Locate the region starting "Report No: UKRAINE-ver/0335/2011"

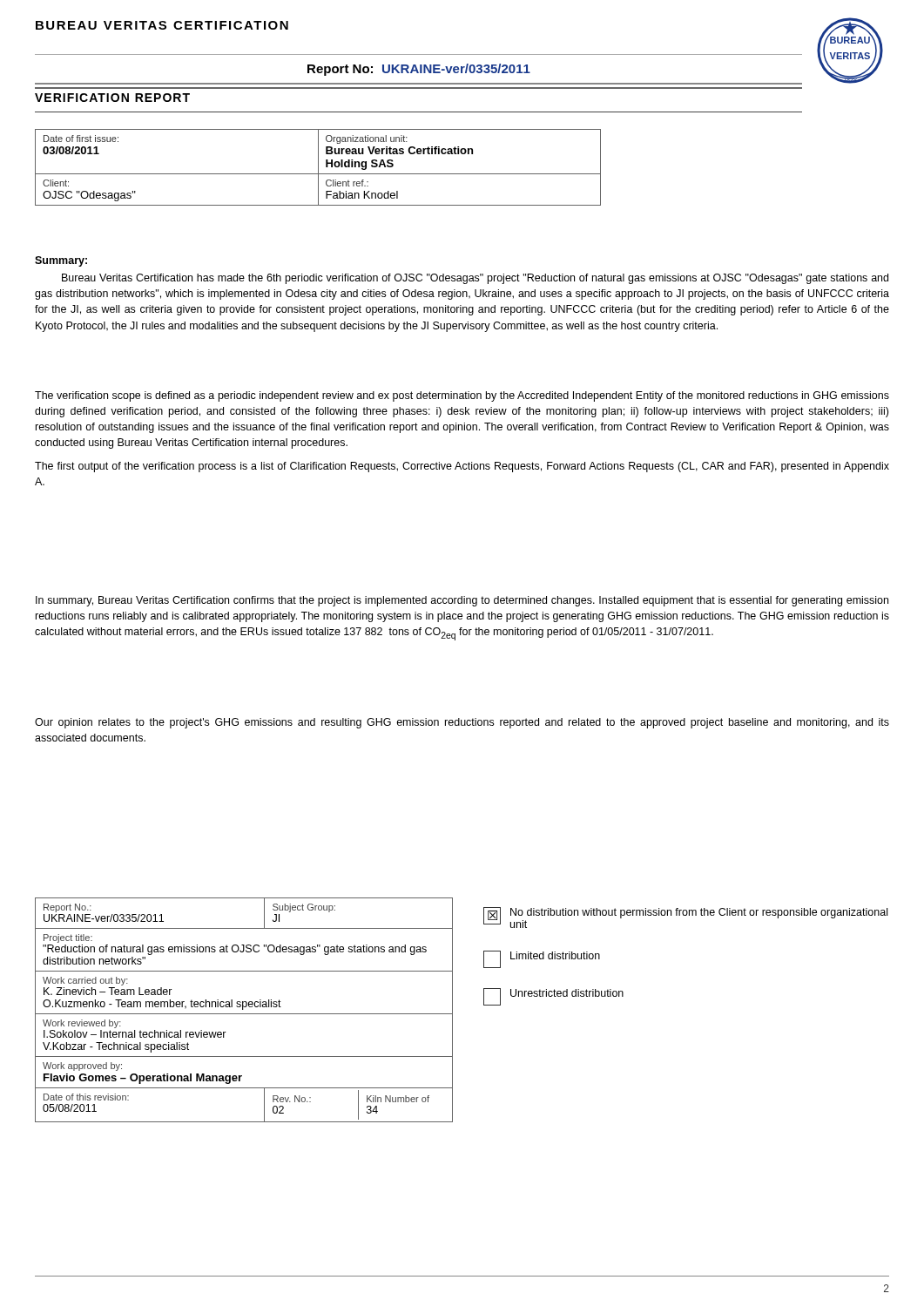pyautogui.click(x=418, y=68)
